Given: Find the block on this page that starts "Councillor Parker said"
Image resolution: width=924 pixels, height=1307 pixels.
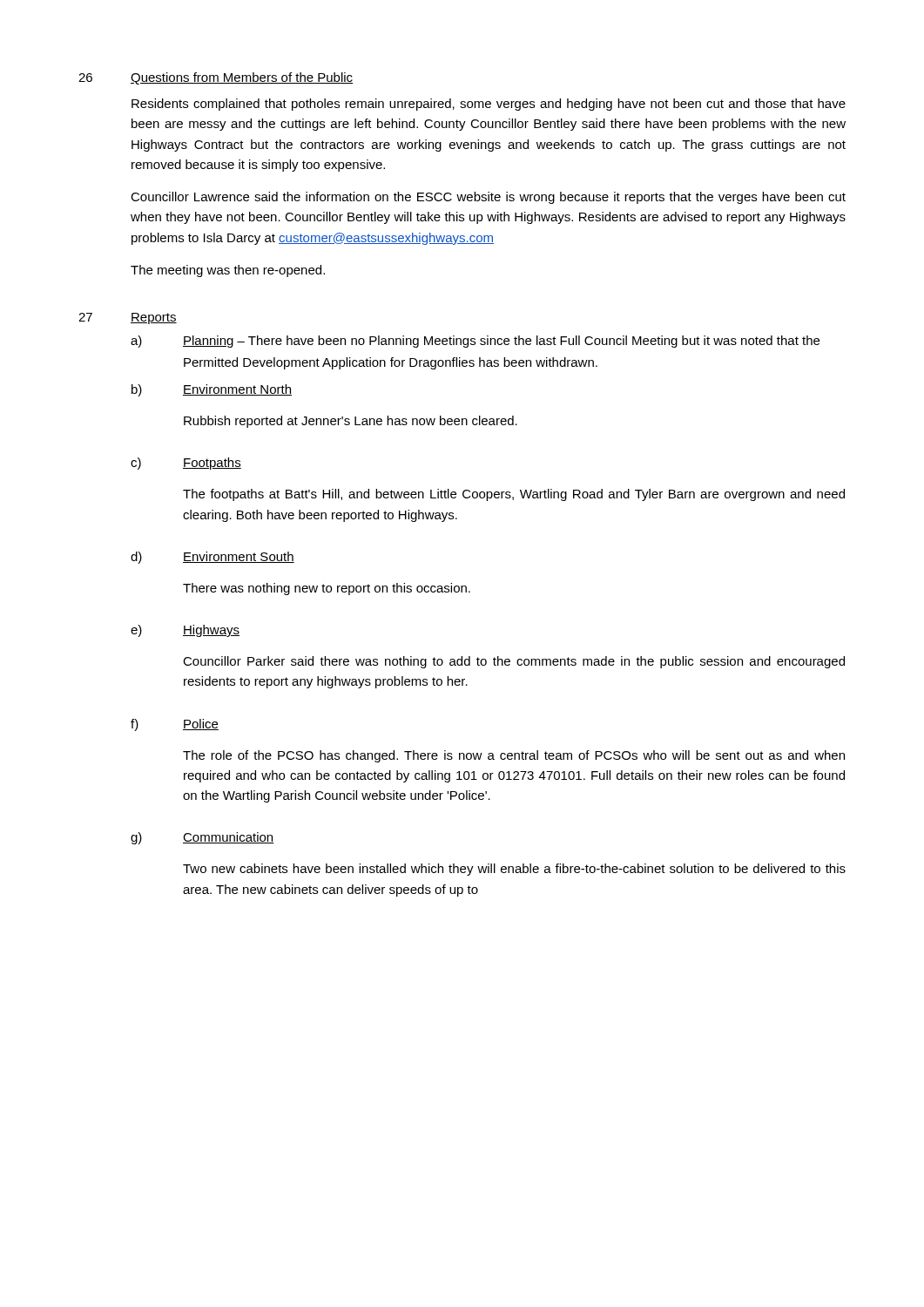Looking at the screenshot, I should (x=514, y=671).
